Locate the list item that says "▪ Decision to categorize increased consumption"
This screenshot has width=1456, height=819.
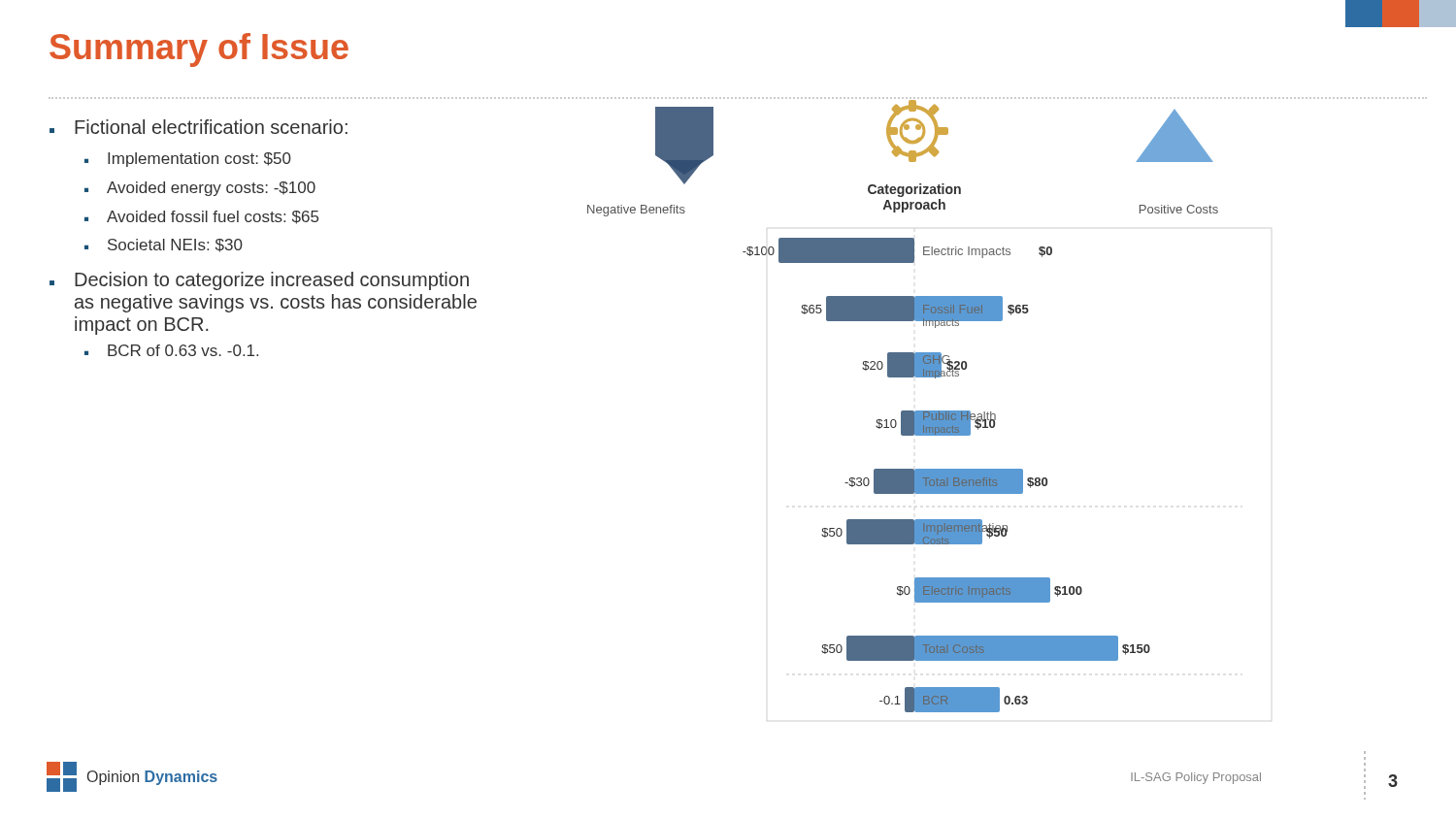pyautogui.click(x=272, y=302)
